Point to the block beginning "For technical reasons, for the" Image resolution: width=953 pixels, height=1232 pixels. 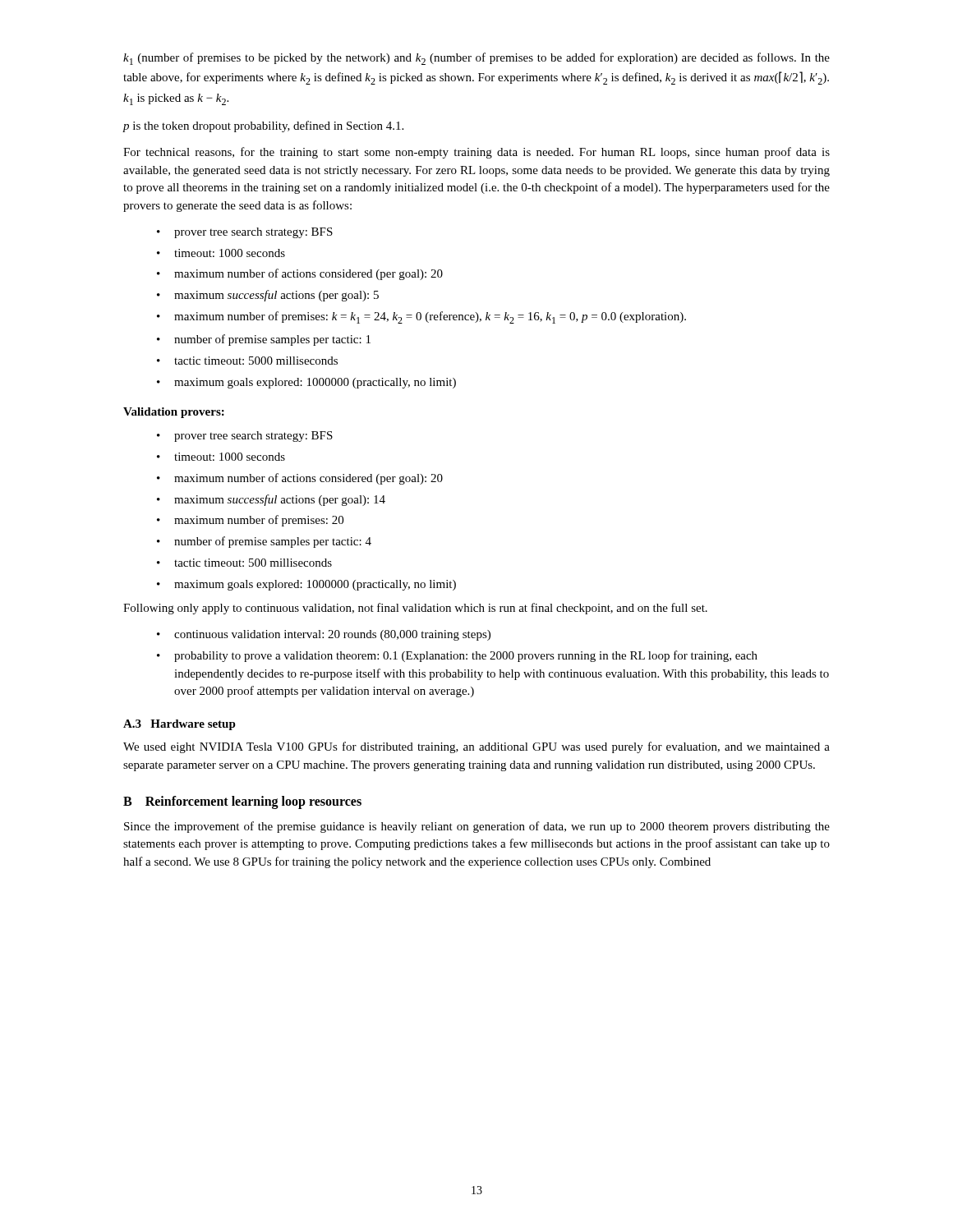(476, 179)
